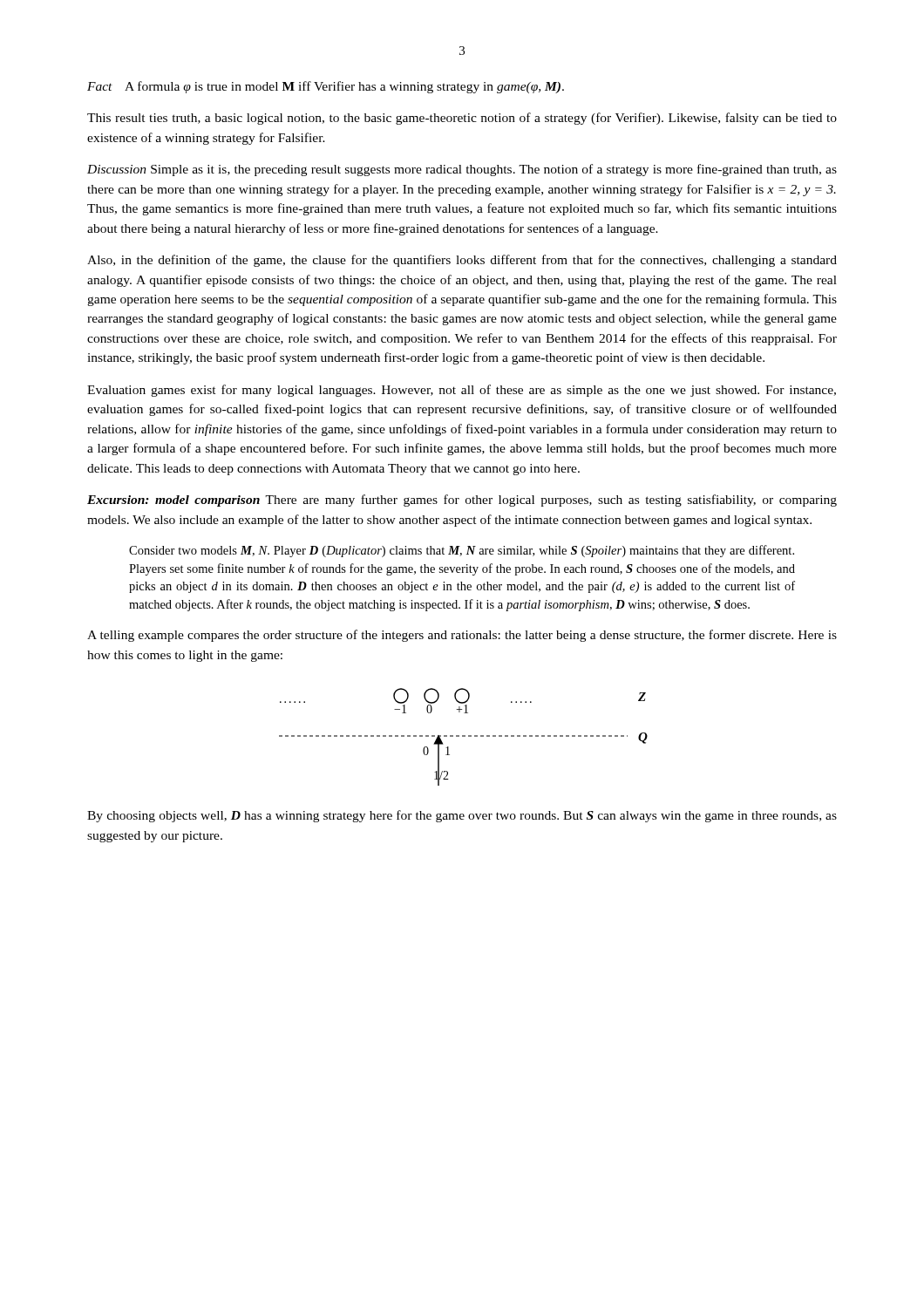Click on the text block containing "Excursion: model comparison There are many further games"

click(x=462, y=509)
